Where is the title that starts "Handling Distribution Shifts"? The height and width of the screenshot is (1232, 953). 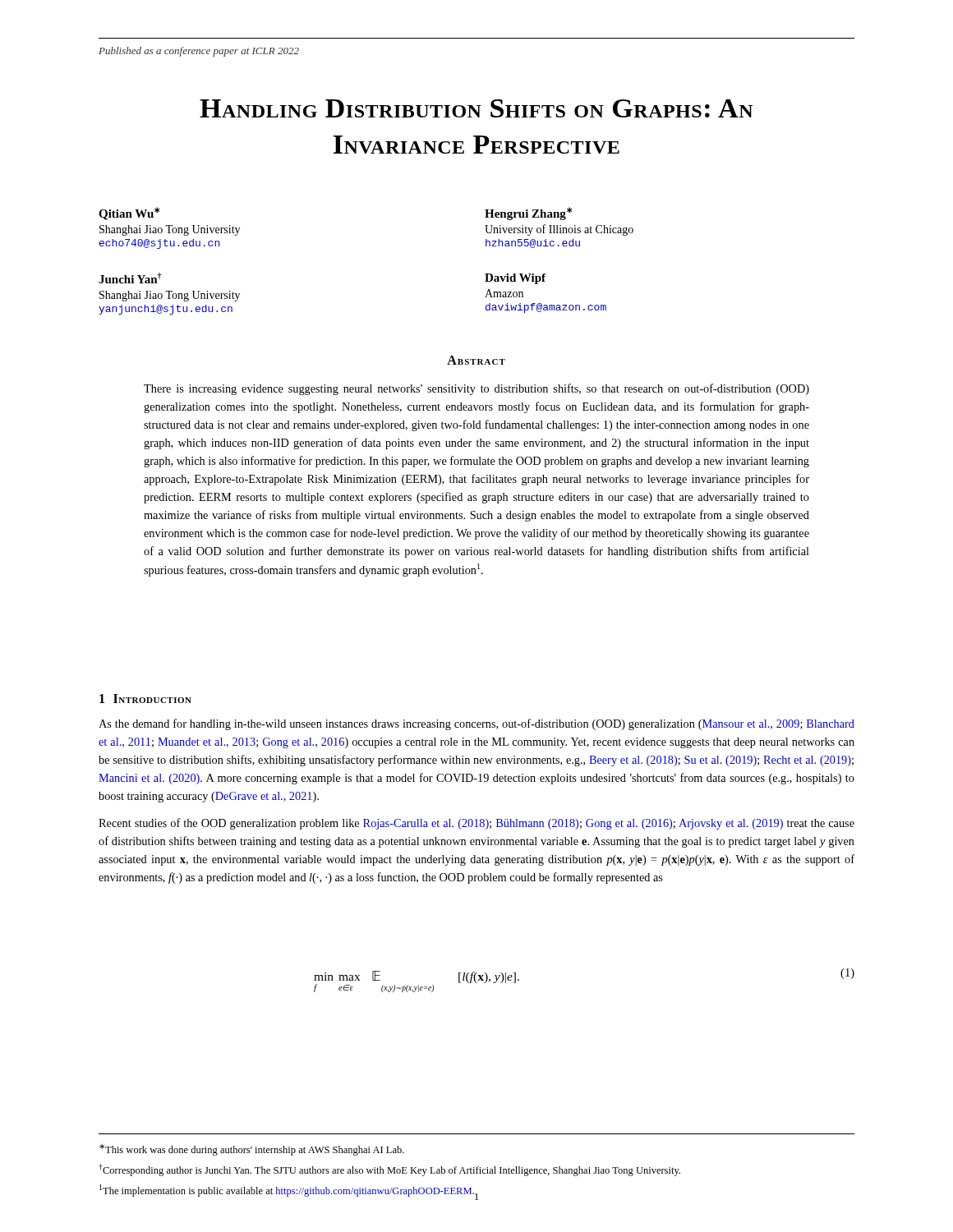476,126
